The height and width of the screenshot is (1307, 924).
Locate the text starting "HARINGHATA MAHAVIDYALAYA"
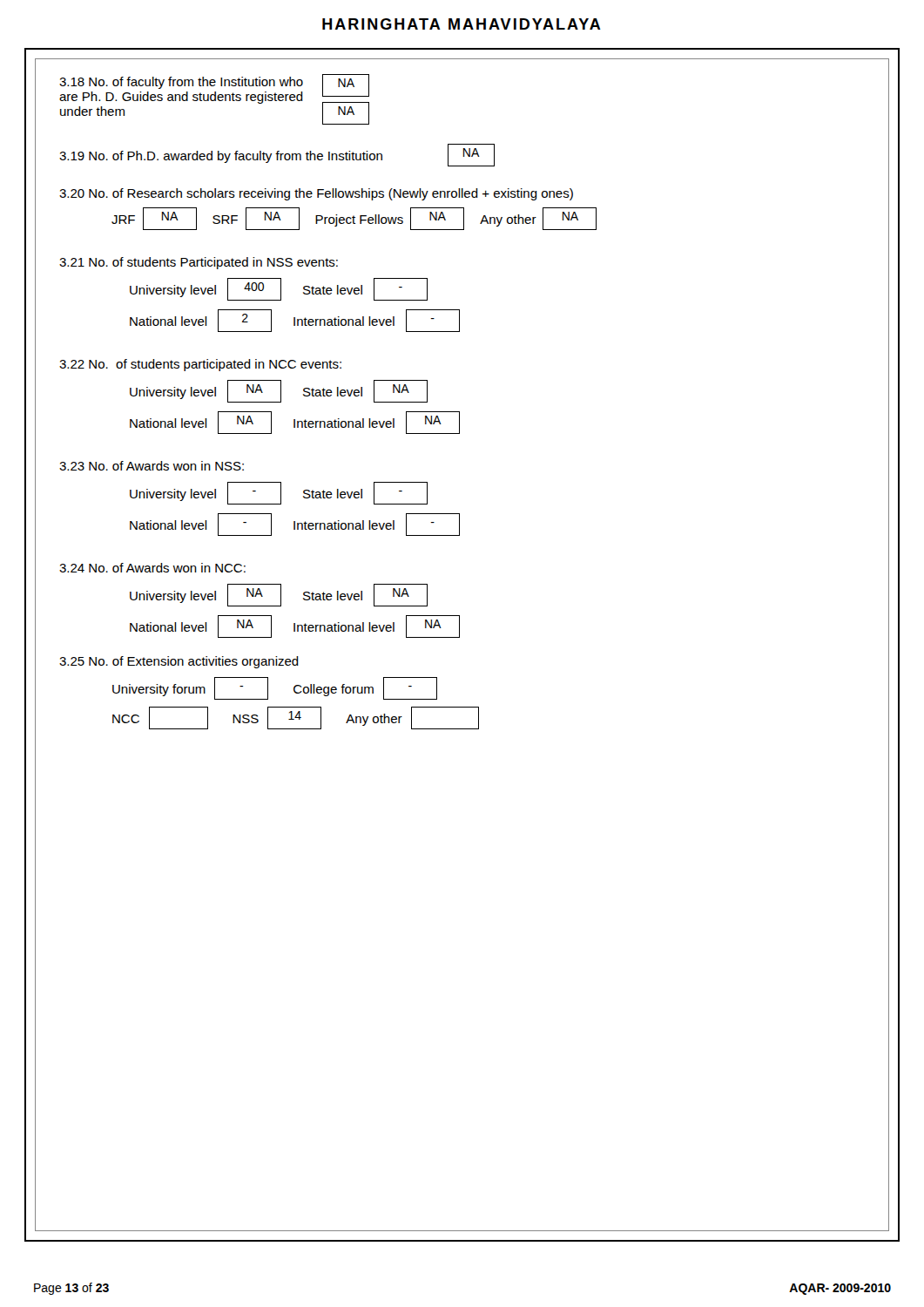coord(462,24)
